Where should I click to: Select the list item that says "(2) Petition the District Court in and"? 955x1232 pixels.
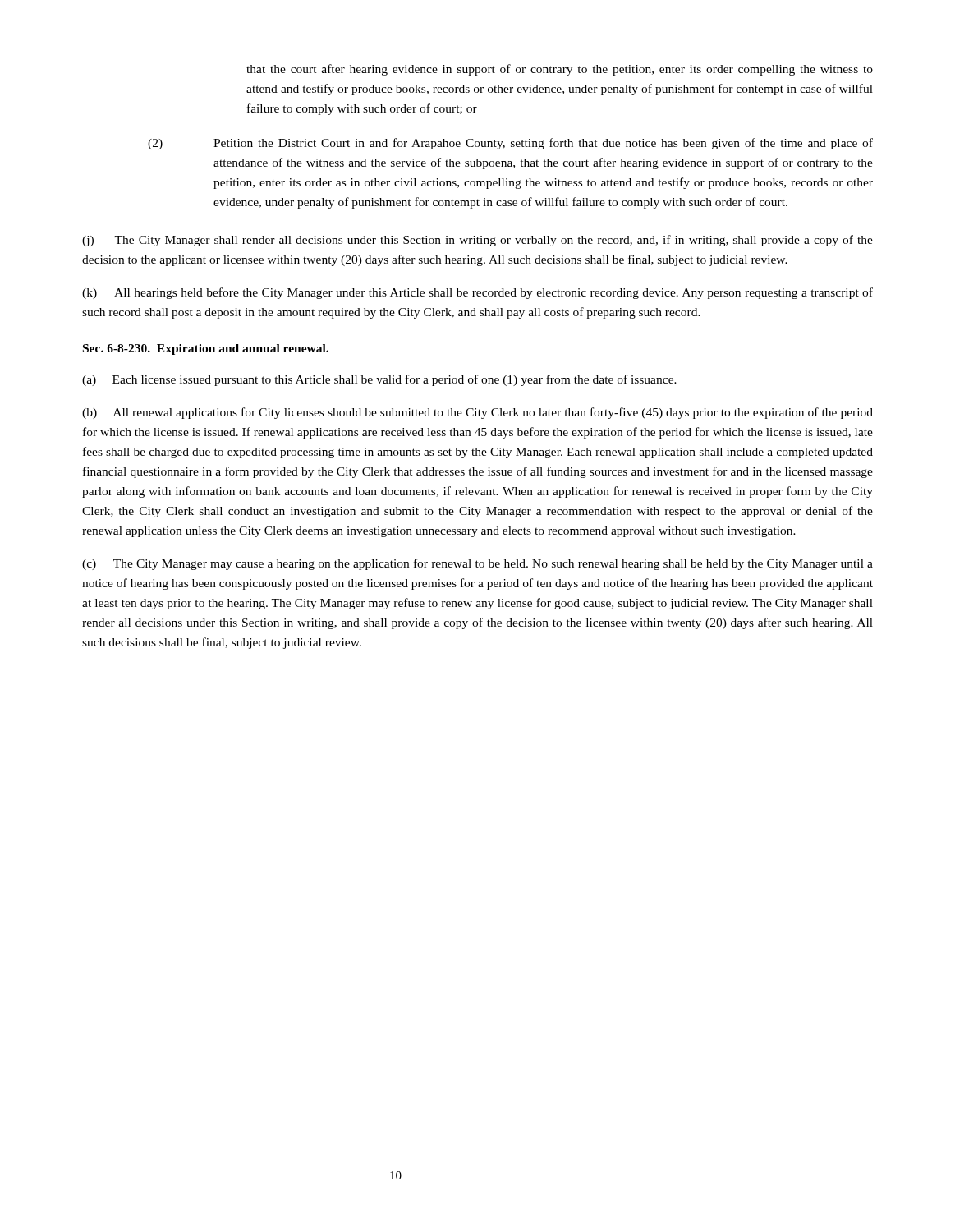point(478,173)
